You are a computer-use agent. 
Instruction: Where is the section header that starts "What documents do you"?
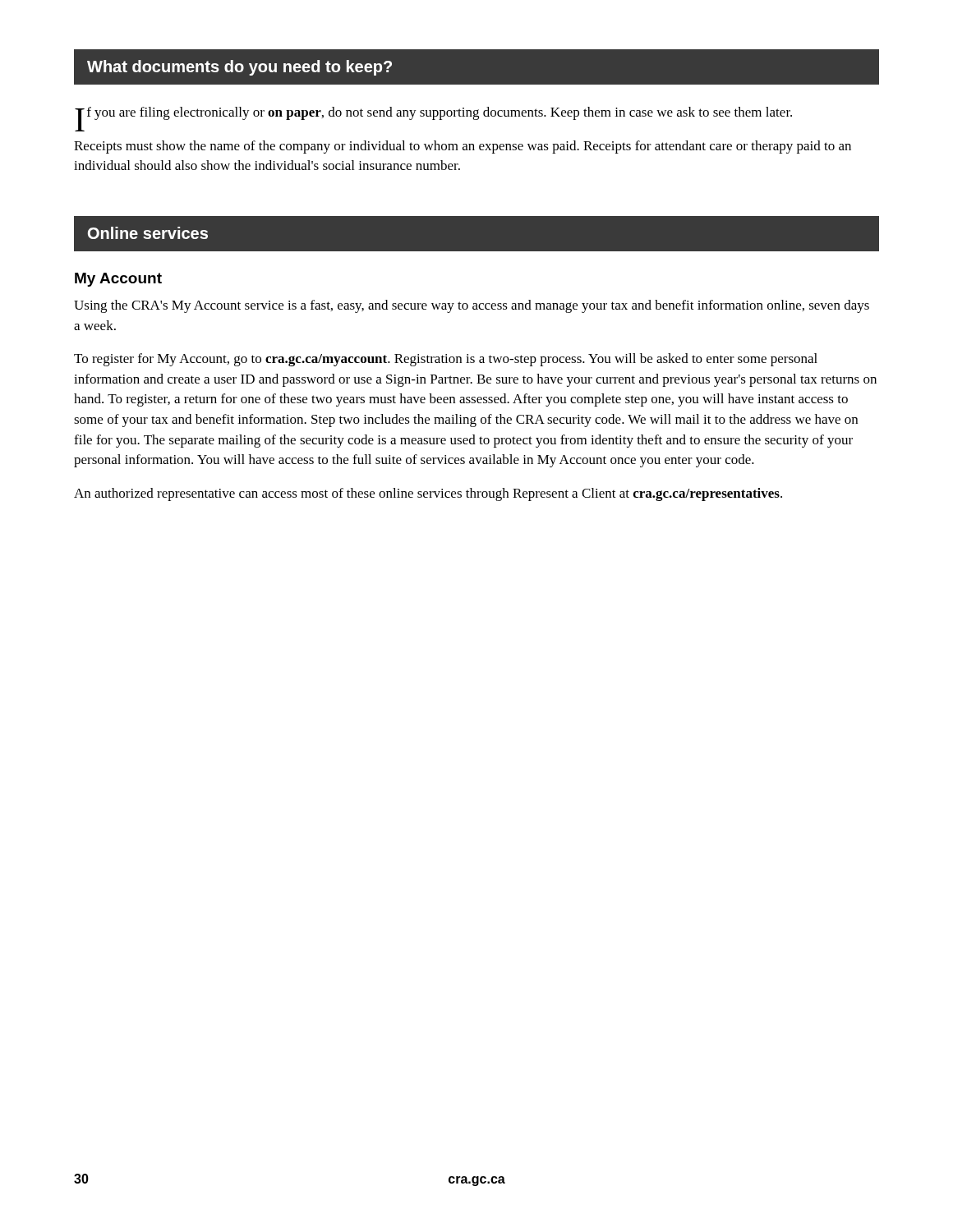(x=239, y=68)
